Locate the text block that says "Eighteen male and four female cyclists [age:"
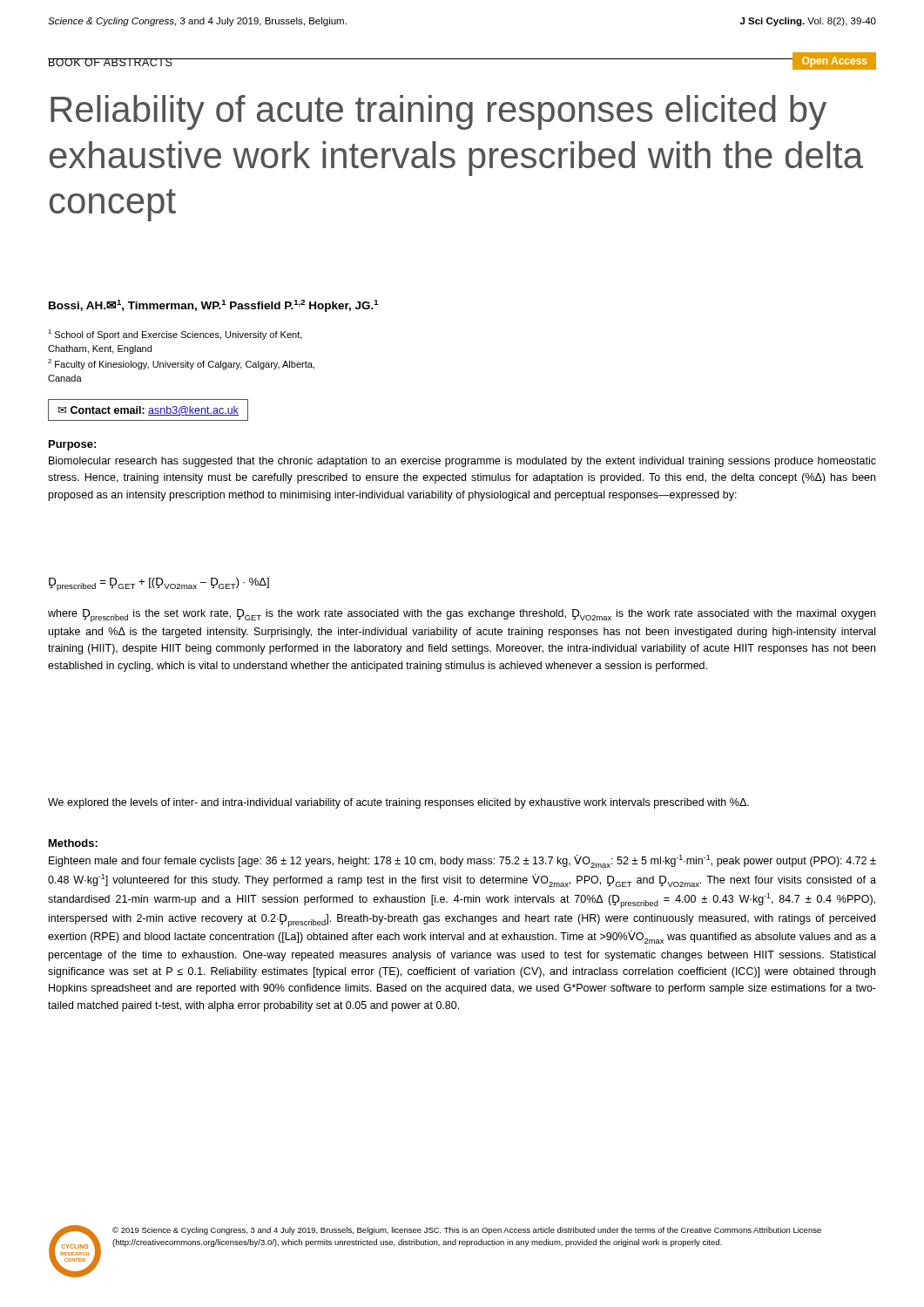The width and height of the screenshot is (924, 1307). coord(462,932)
